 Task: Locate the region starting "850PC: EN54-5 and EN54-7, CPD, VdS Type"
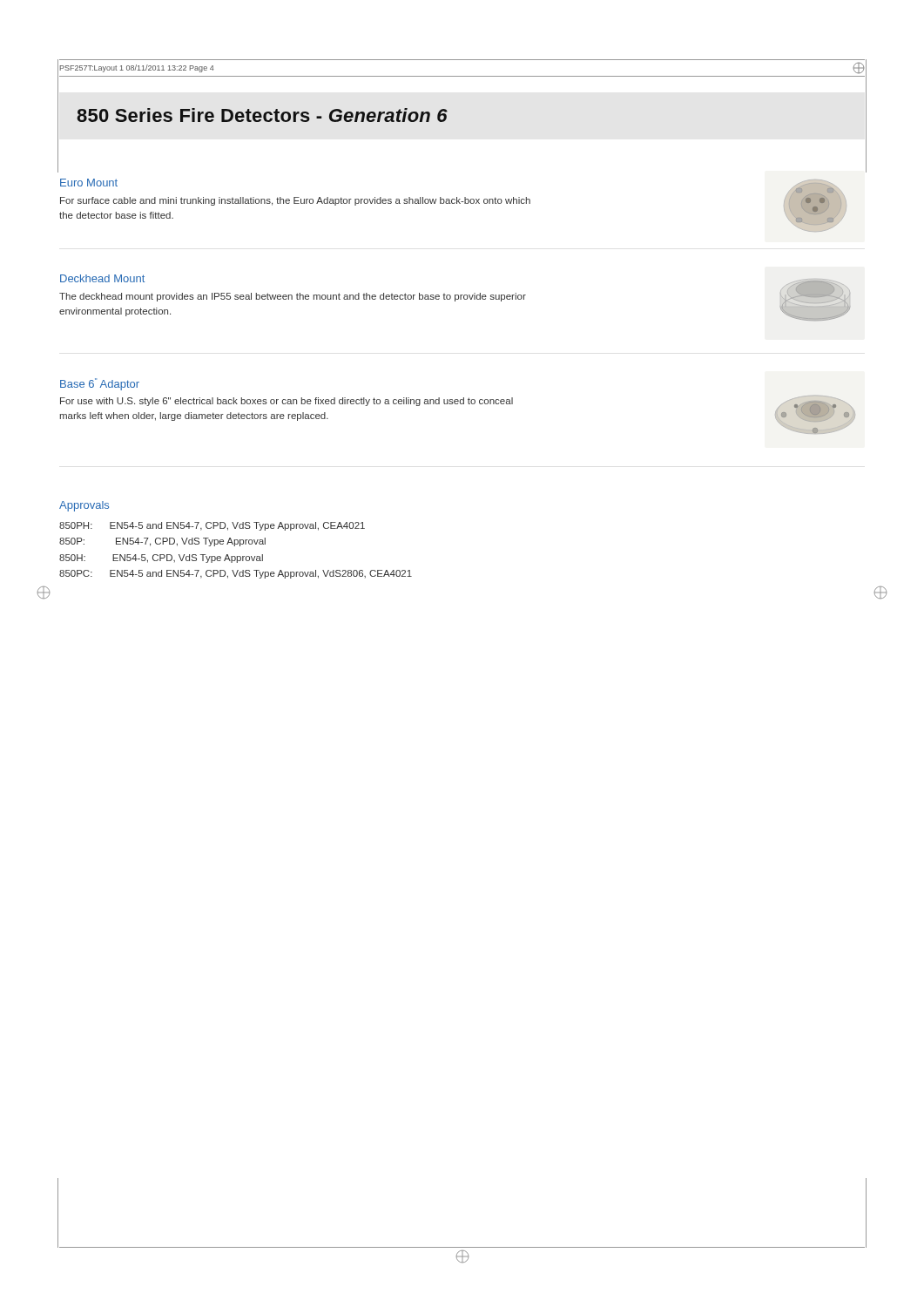(x=236, y=574)
